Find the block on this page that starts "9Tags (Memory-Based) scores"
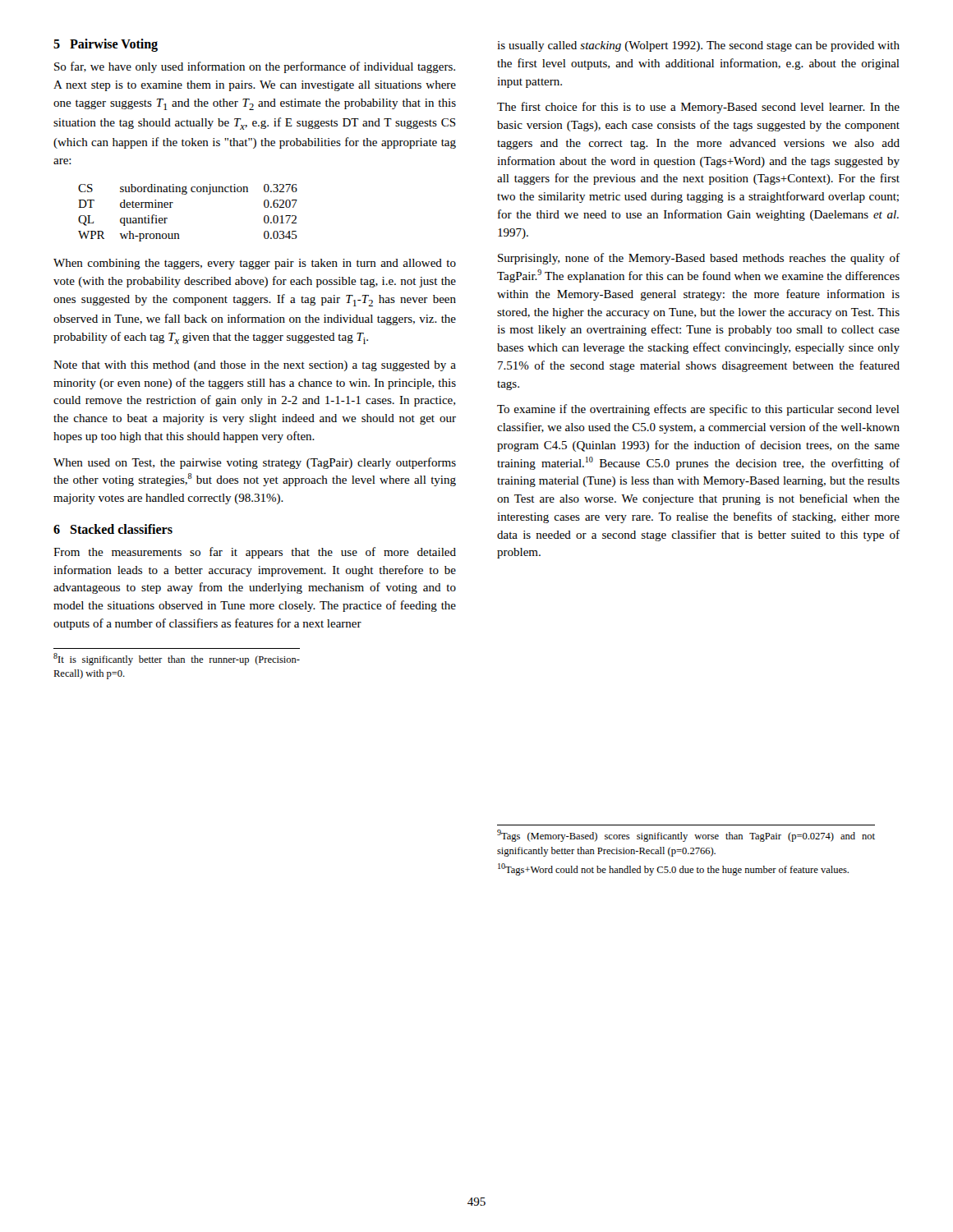 click(x=686, y=842)
